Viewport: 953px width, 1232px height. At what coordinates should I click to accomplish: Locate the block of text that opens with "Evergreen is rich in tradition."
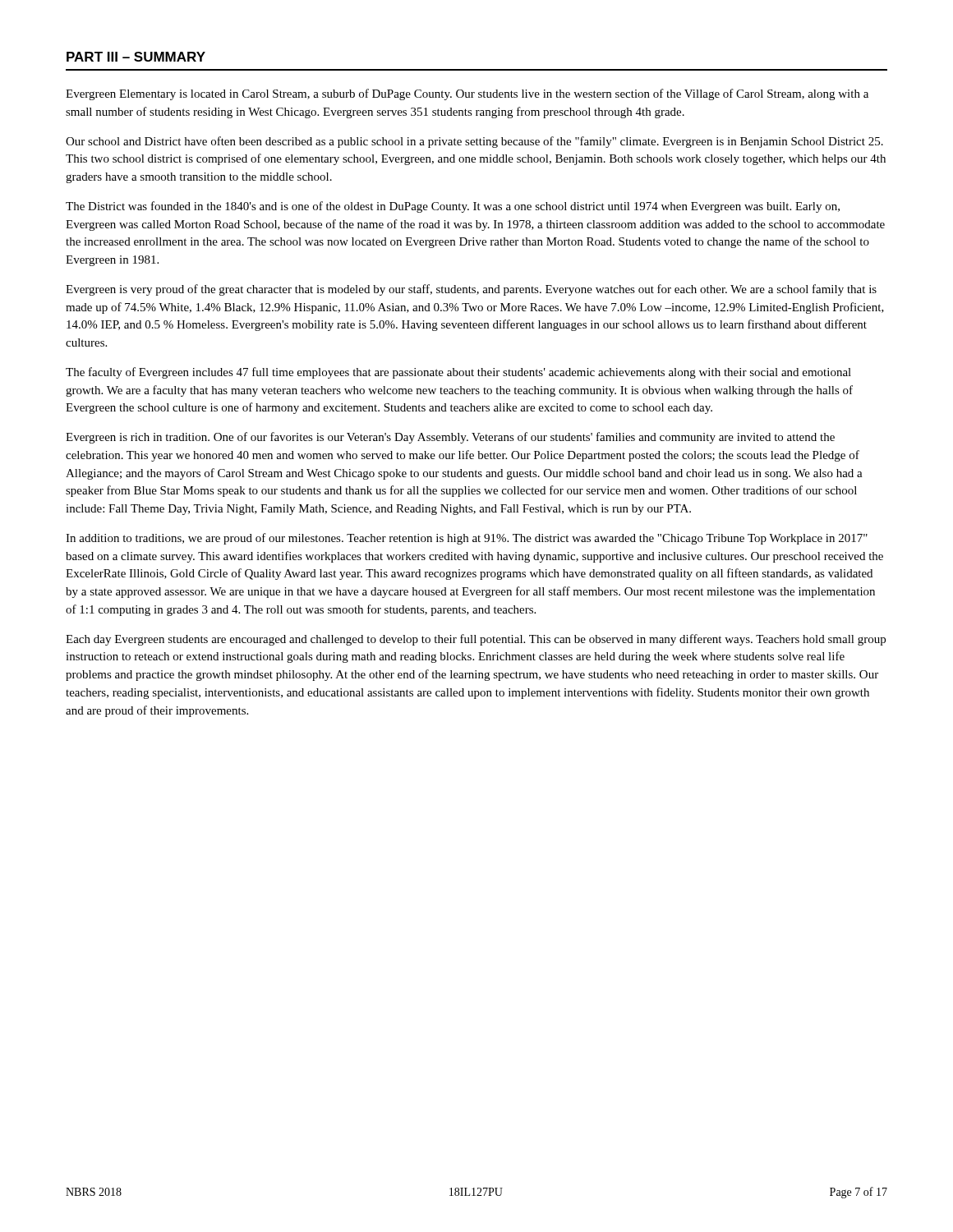tap(464, 473)
